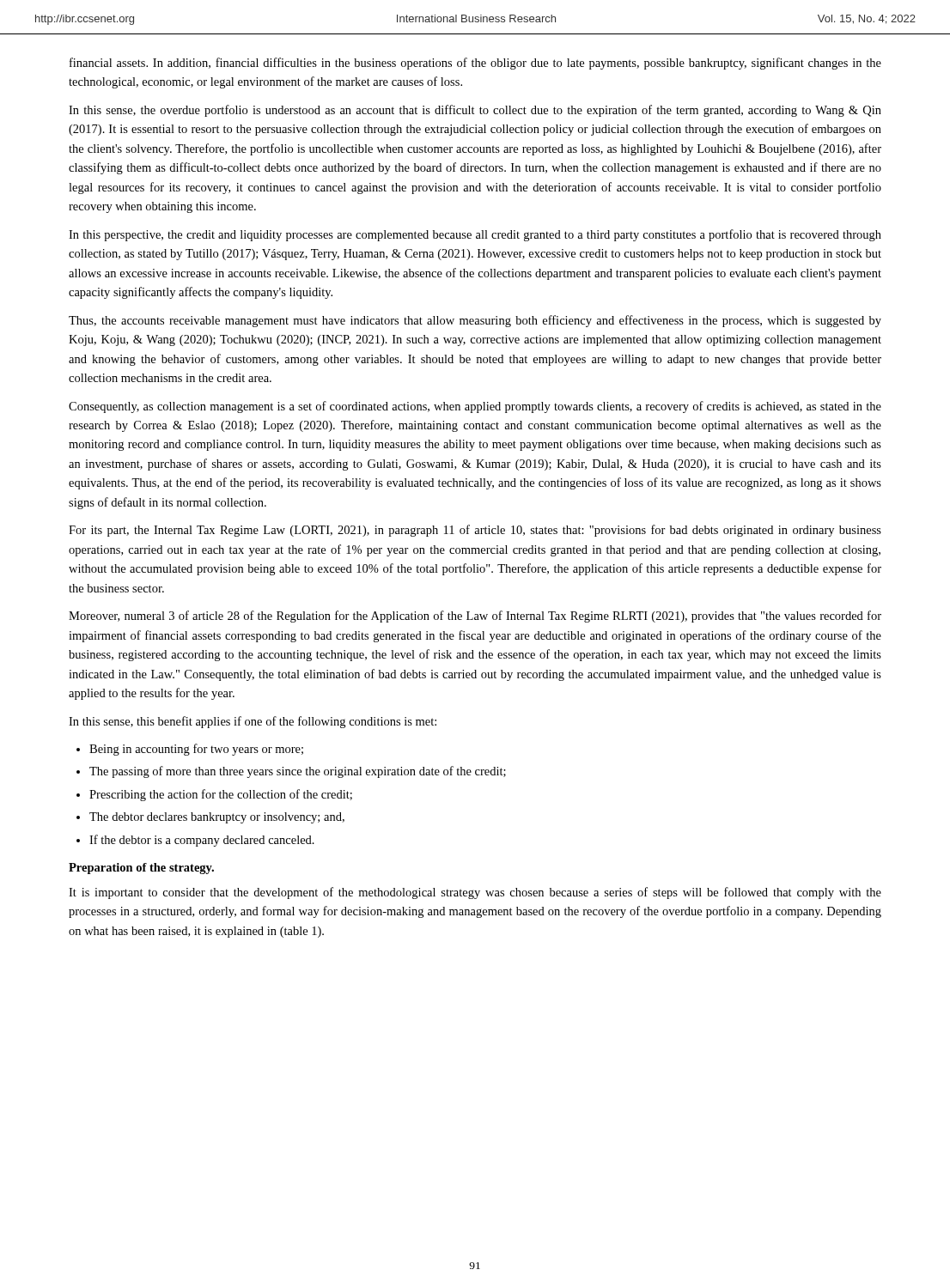The image size is (950, 1288).
Task: Locate the passage starting "In this sense, this benefit applies if"
Action: [253, 722]
